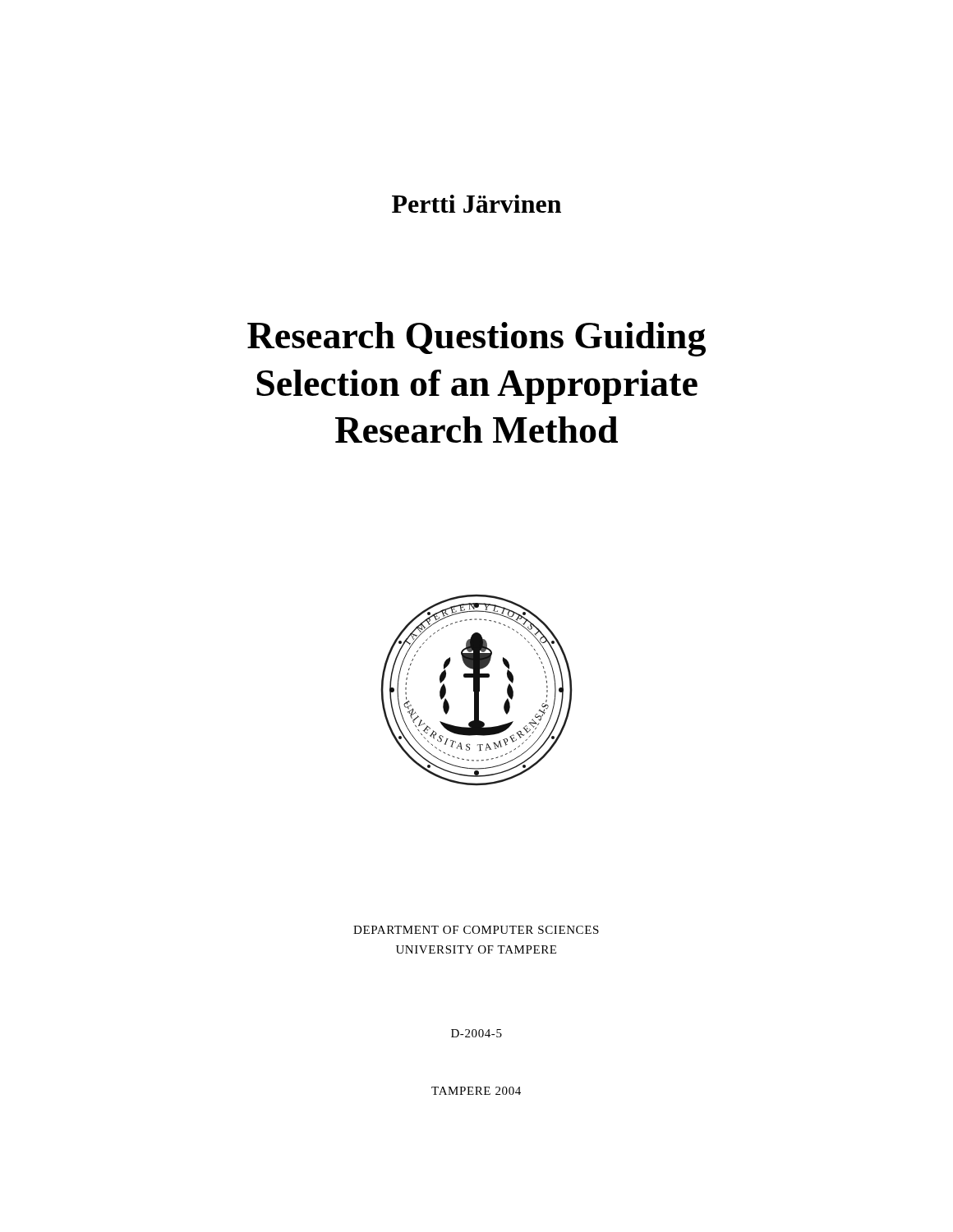Find the logo
This screenshot has width=953, height=1232.
point(476,690)
